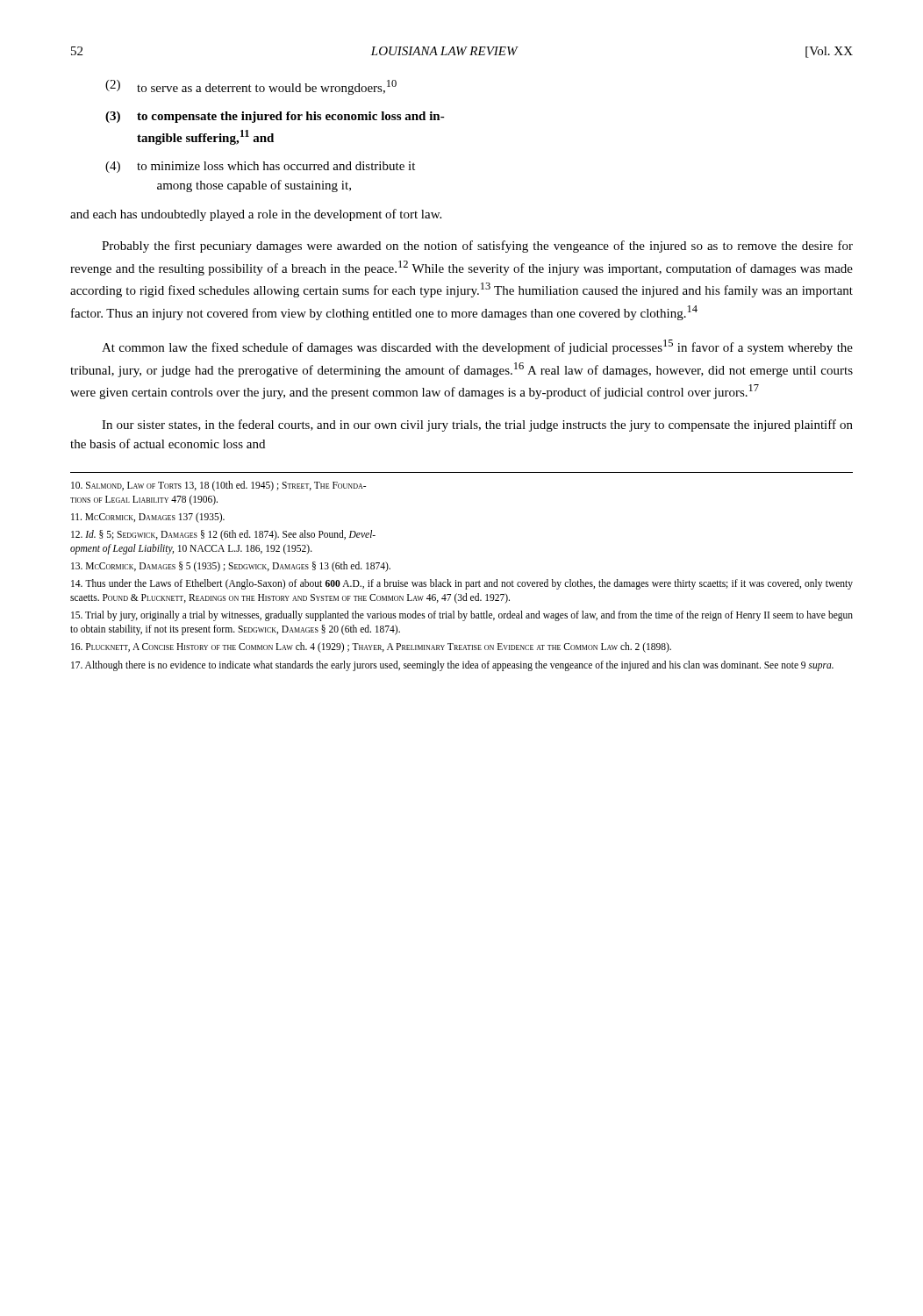Image resolution: width=923 pixels, height=1316 pixels.
Task: Click on the text block starting "and each has undoubtedly played a"
Action: tap(256, 215)
